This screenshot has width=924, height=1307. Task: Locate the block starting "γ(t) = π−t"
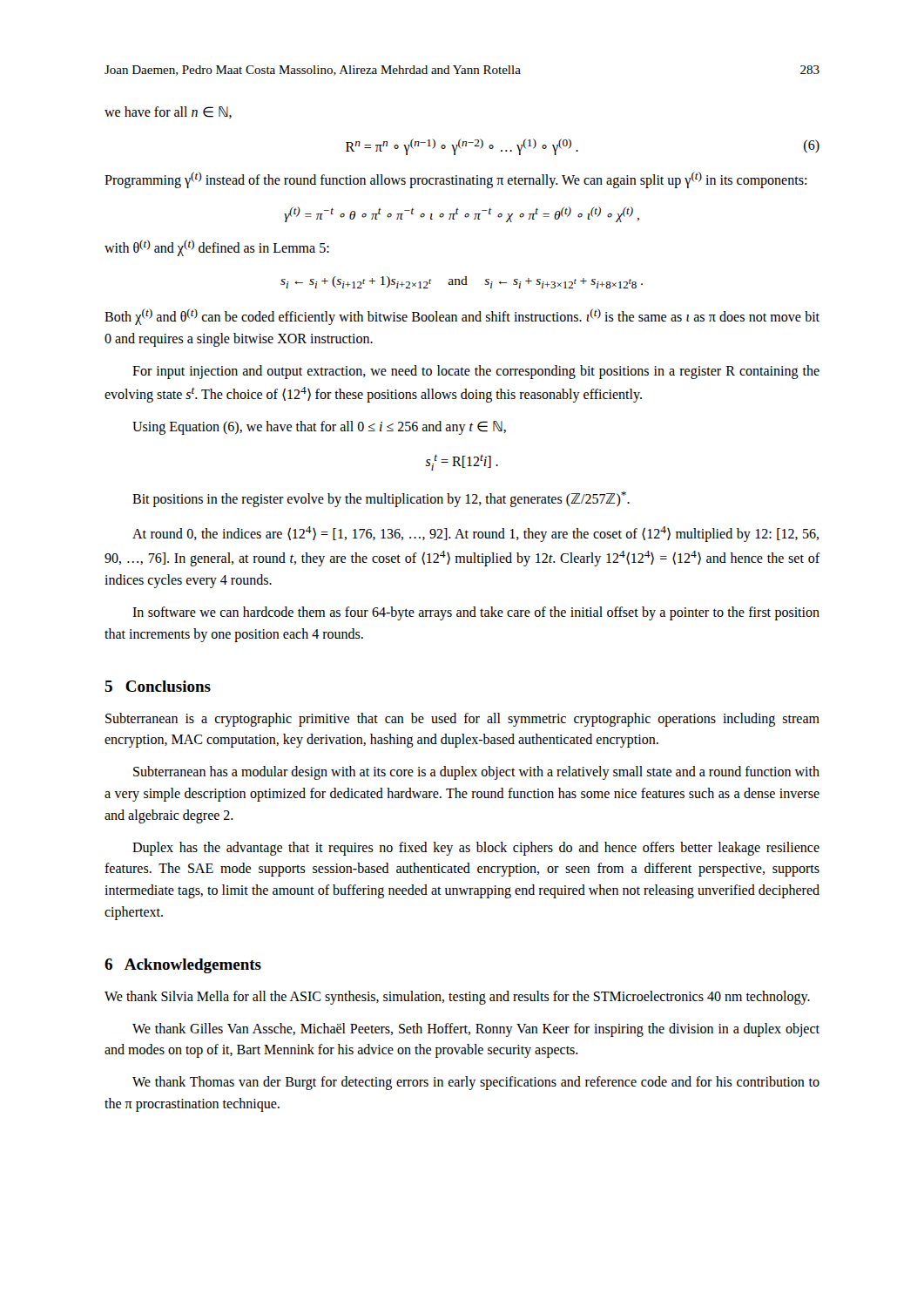[462, 214]
